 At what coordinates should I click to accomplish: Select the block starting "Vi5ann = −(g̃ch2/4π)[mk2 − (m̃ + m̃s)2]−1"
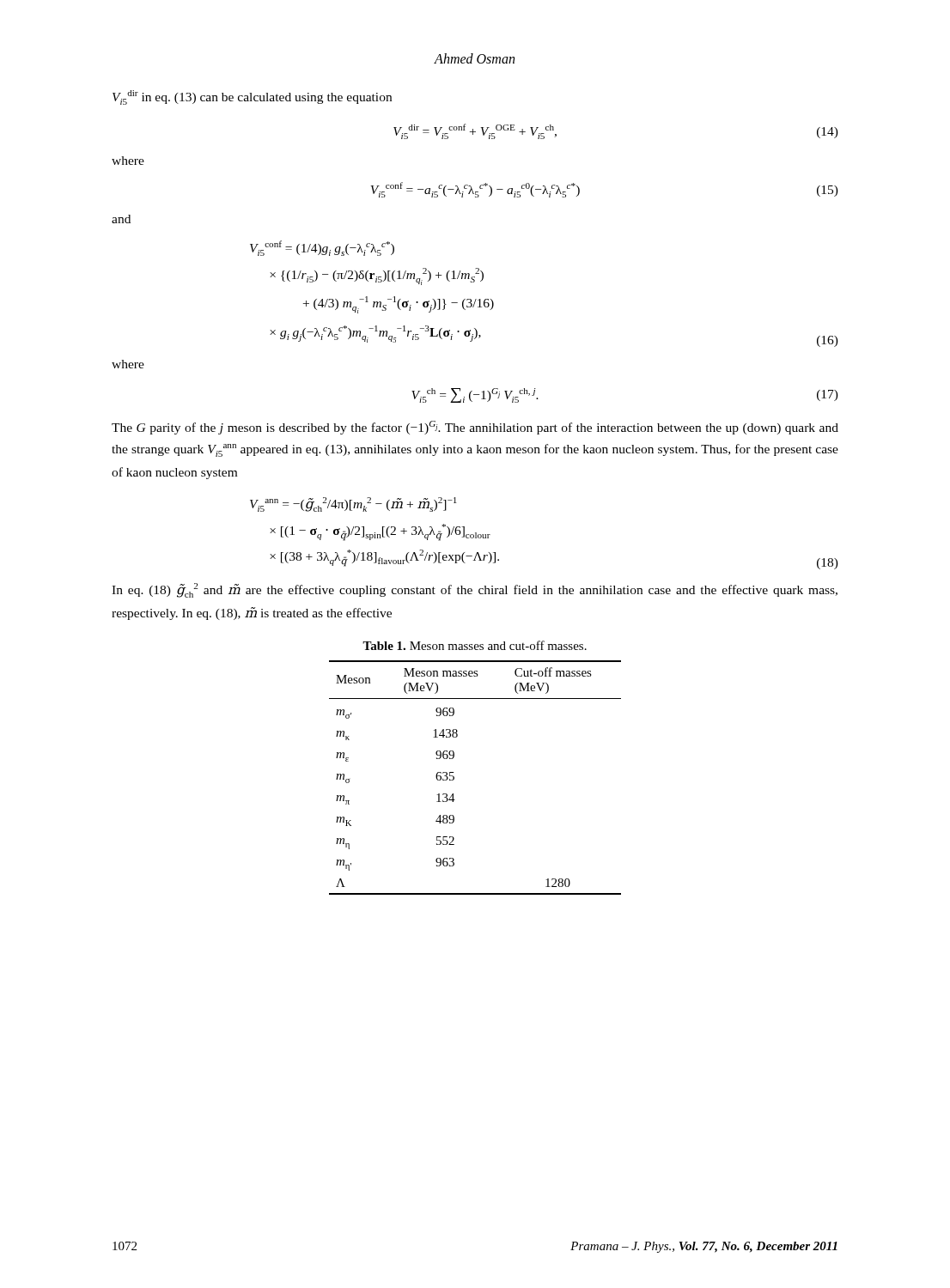point(475,531)
